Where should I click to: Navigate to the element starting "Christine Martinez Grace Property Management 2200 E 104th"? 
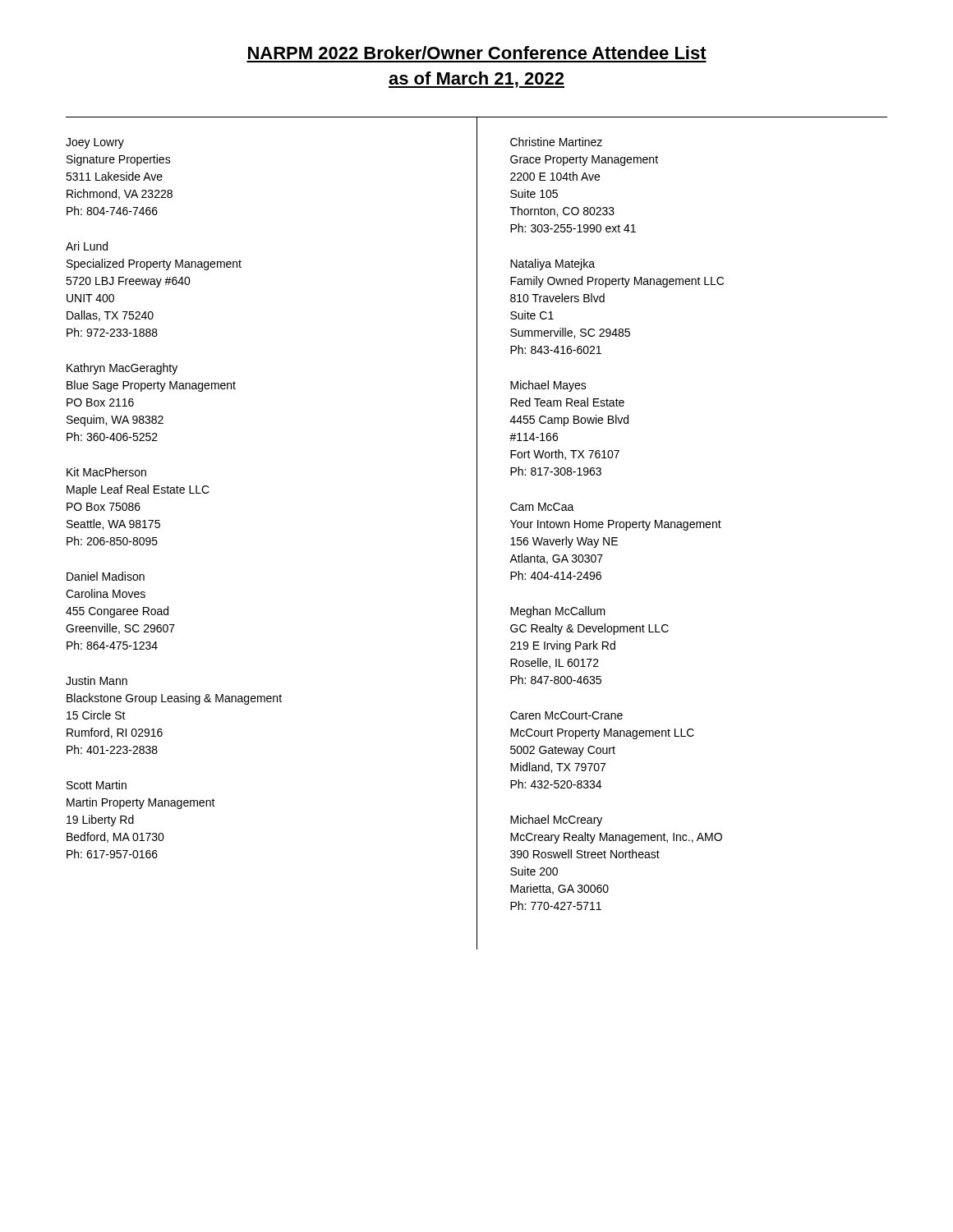(556, 142)
